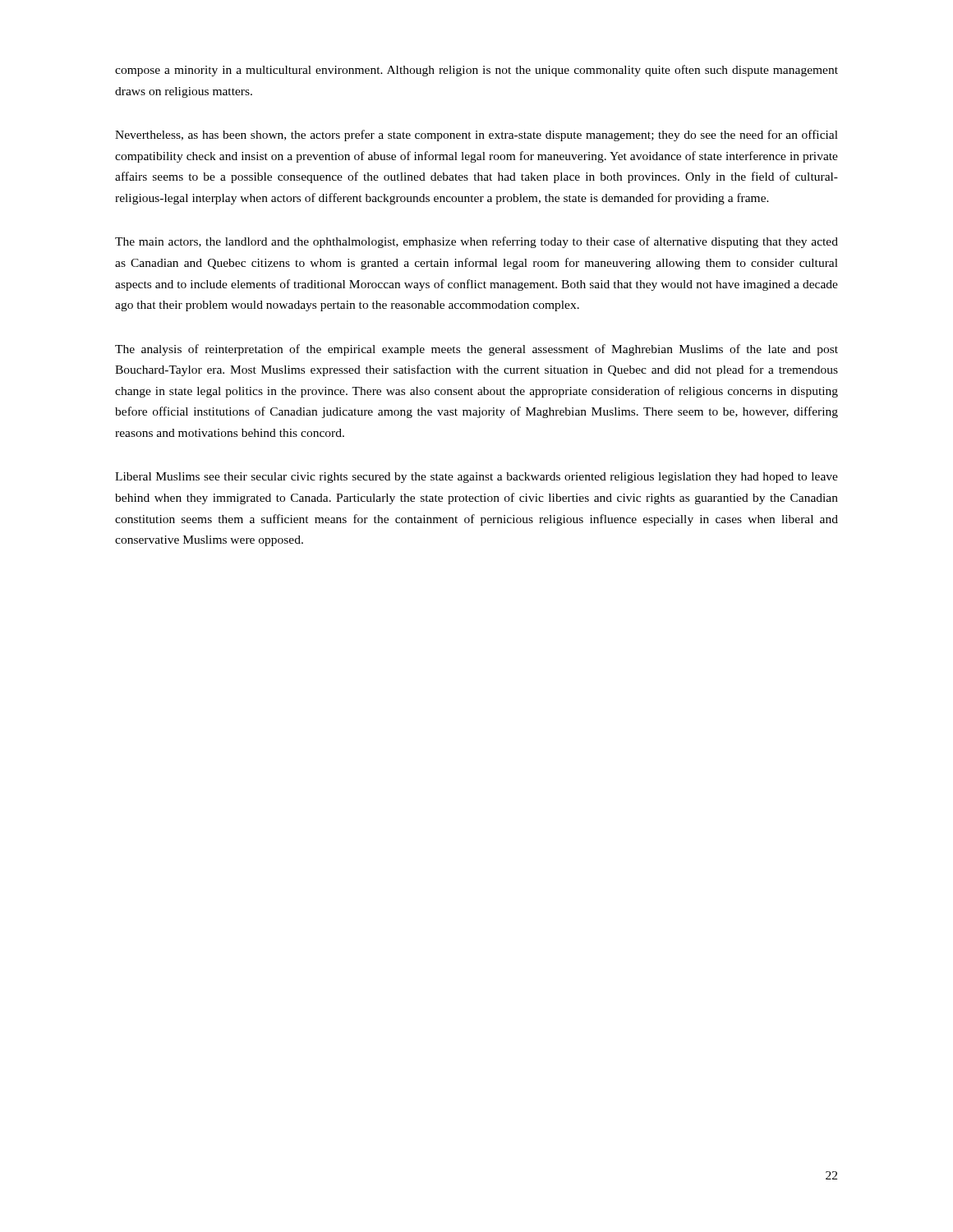The height and width of the screenshot is (1232, 953).
Task: Locate the text block with the text "Nevertheless, as has been shown, the actors"
Action: point(476,166)
